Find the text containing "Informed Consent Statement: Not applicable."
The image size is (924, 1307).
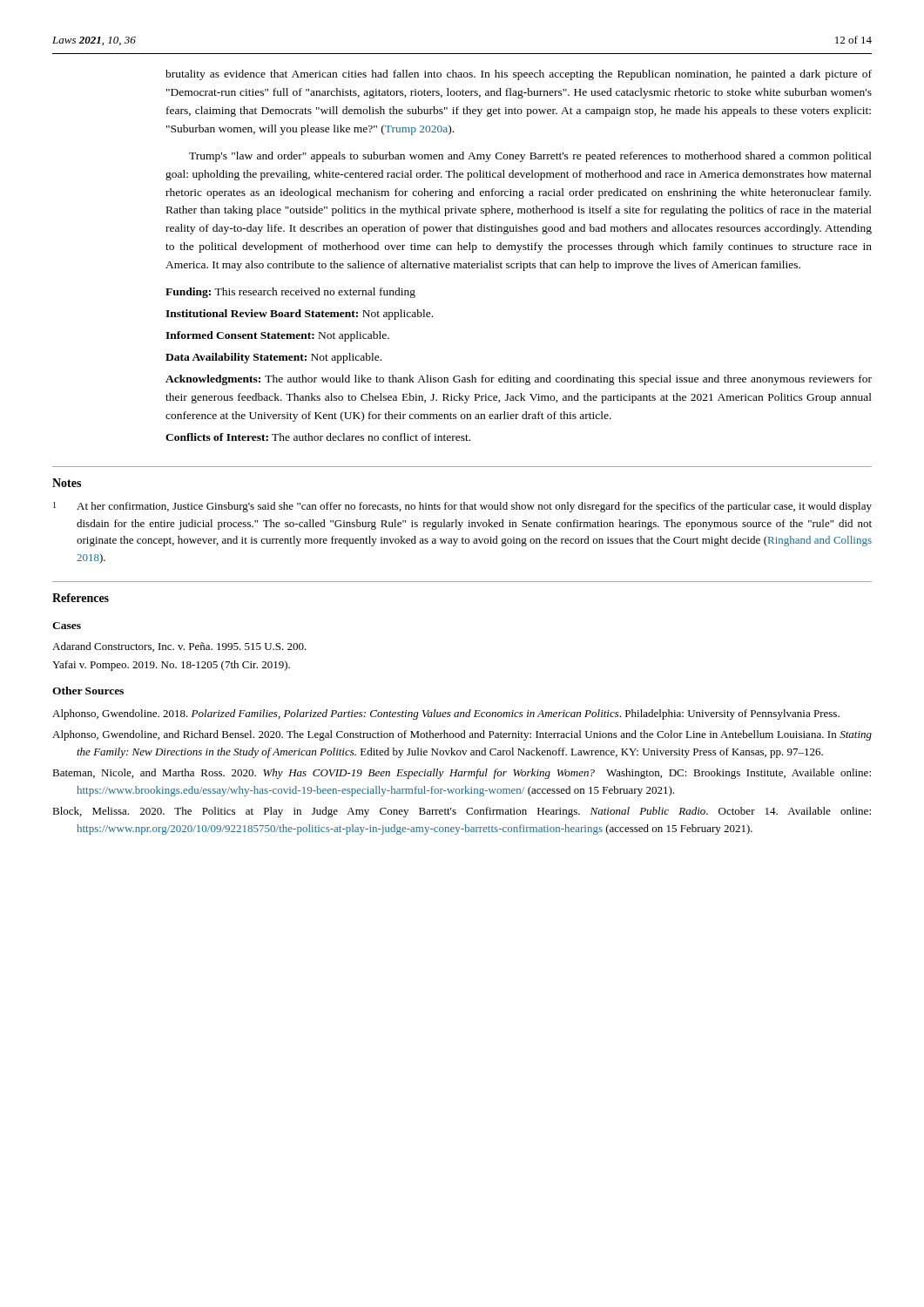pos(277,336)
